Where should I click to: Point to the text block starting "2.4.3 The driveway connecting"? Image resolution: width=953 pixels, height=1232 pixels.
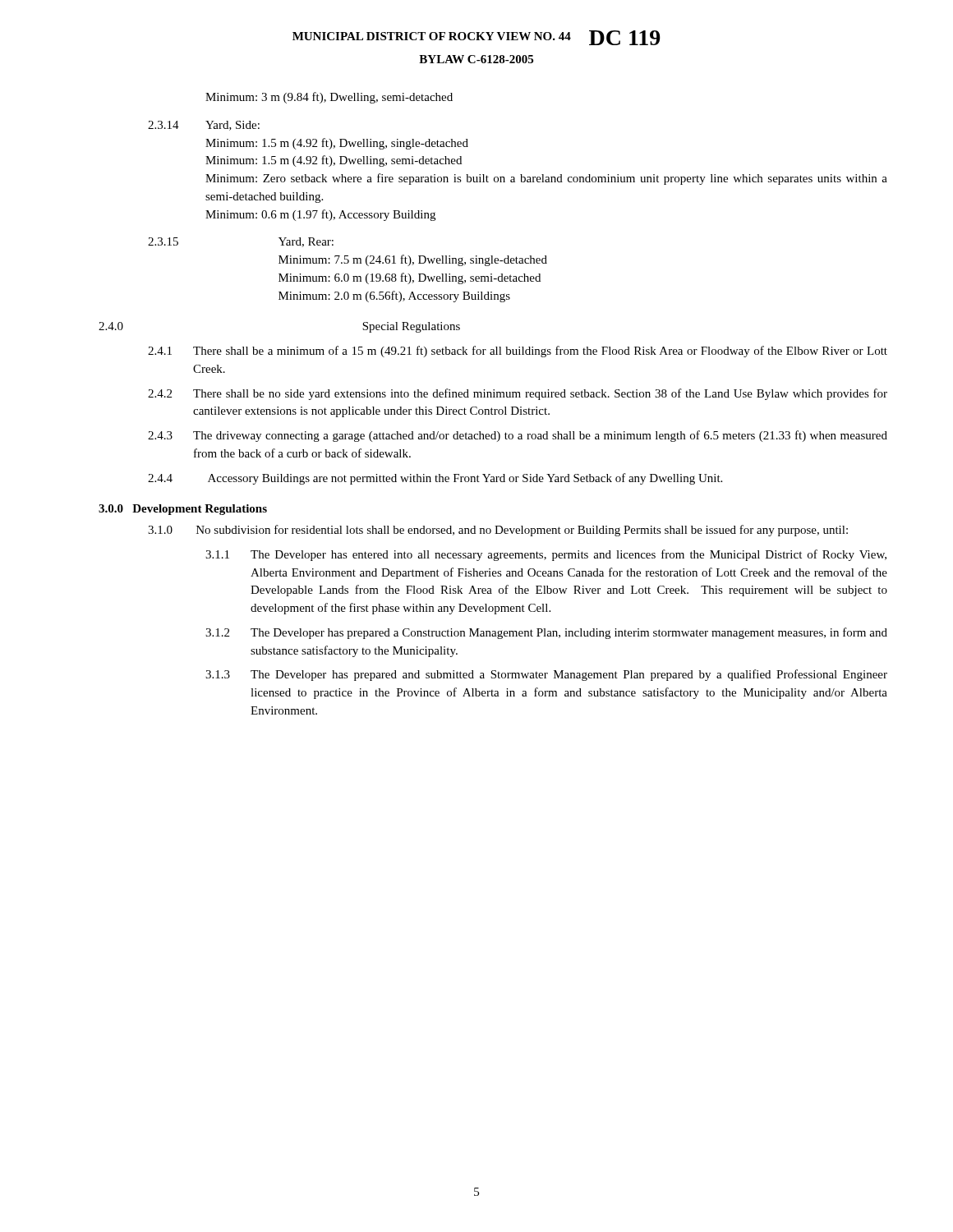point(518,445)
